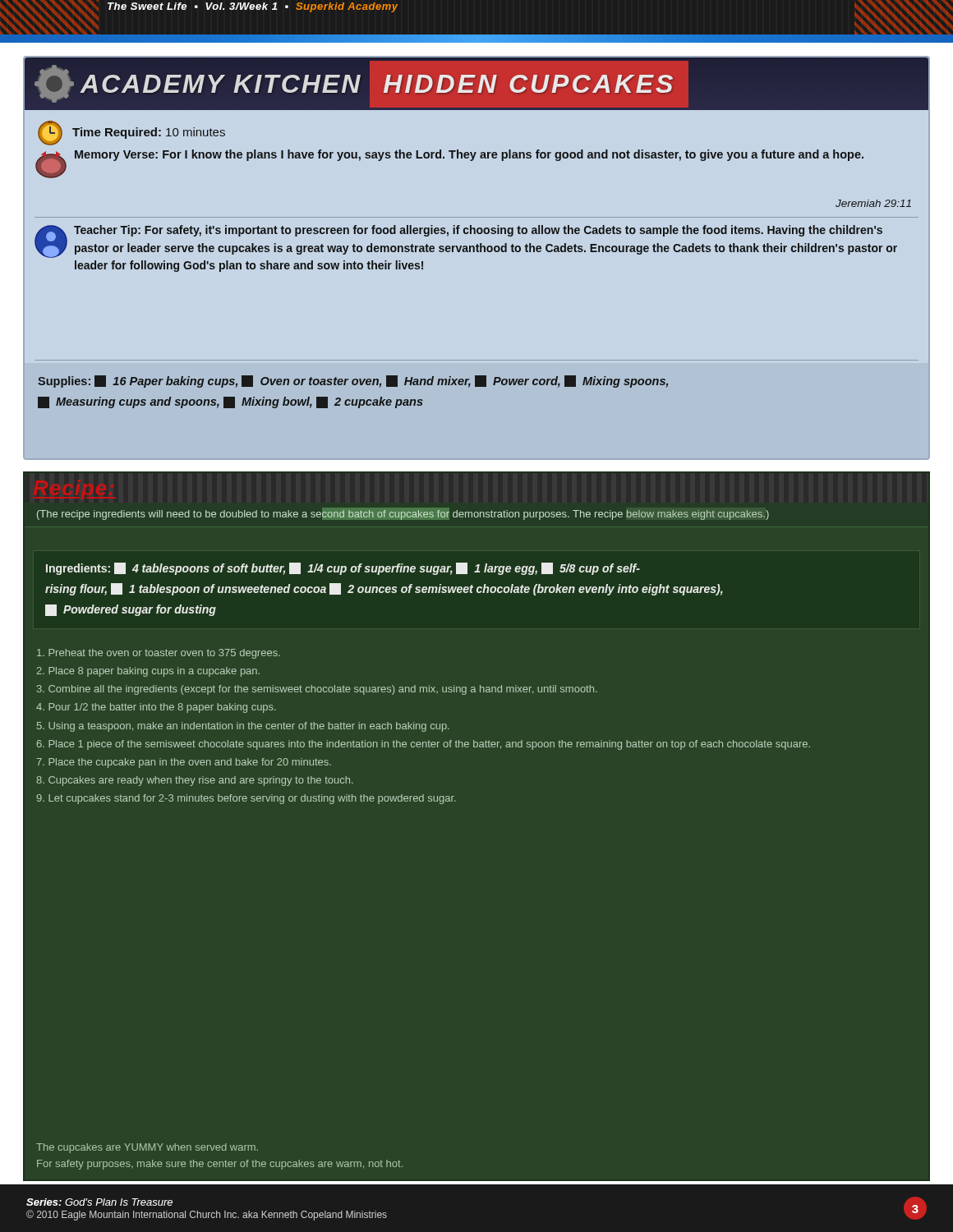
Task: Locate the block starting "Ingredients: 4 tablespoons of soft butter,"
Action: [x=476, y=590]
